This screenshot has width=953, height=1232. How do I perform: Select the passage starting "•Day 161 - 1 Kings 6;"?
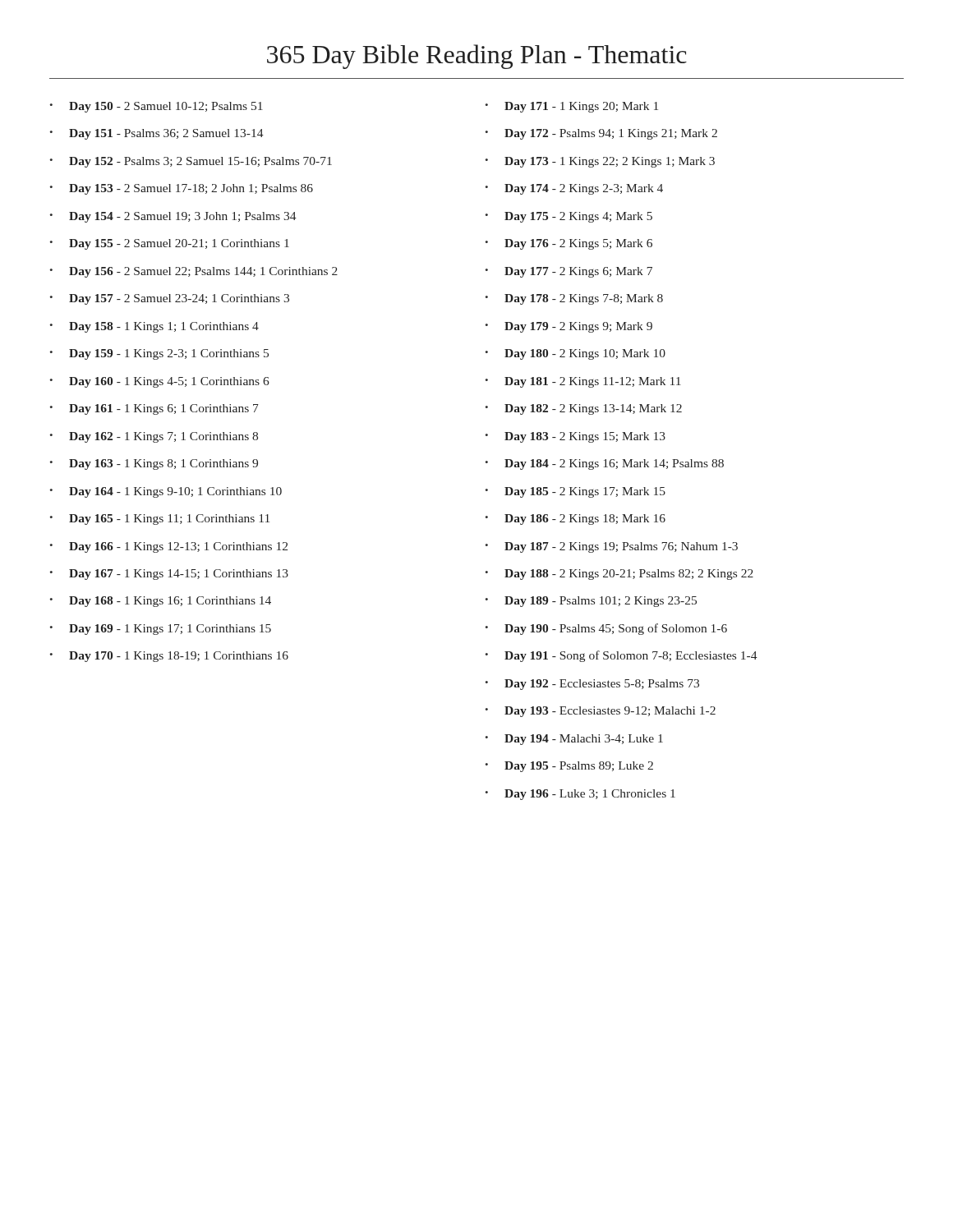pos(248,409)
